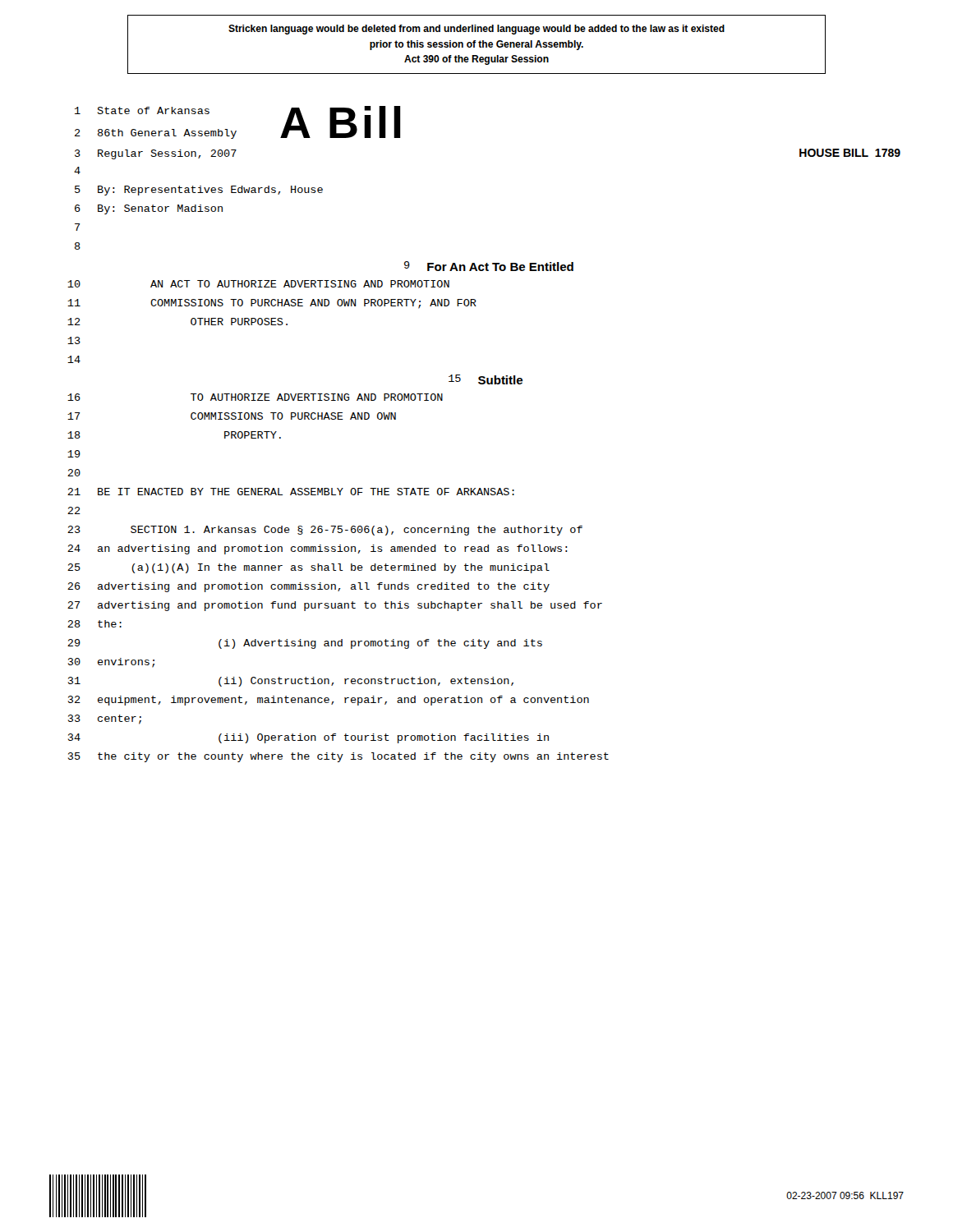Find the block starting "9 For An Act To Be Entitled"
Screen dimensions: 1232x953
pyautogui.click(x=476, y=267)
